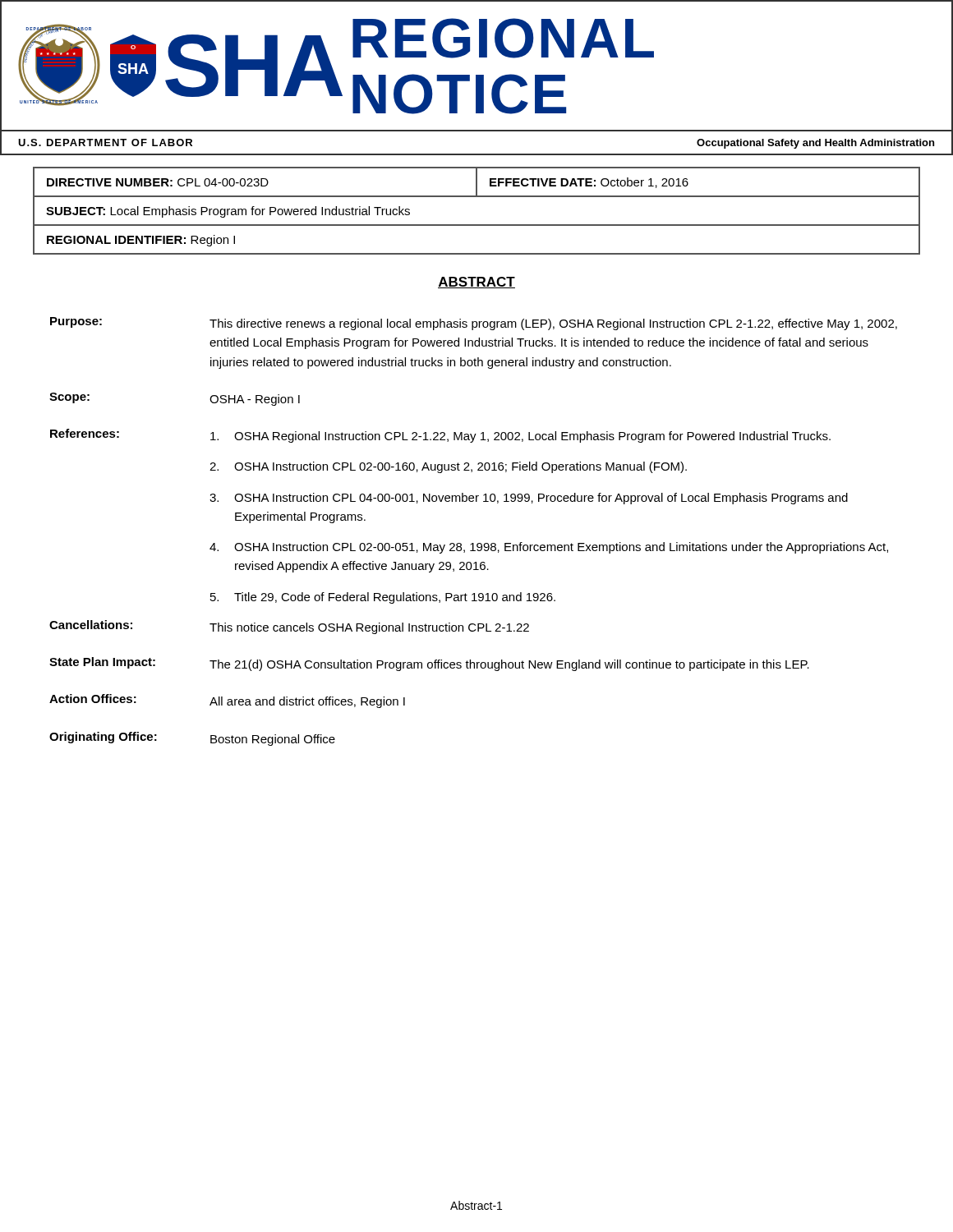Locate the text with the text "Originating Office: Boston Regional Office"

(102, 739)
